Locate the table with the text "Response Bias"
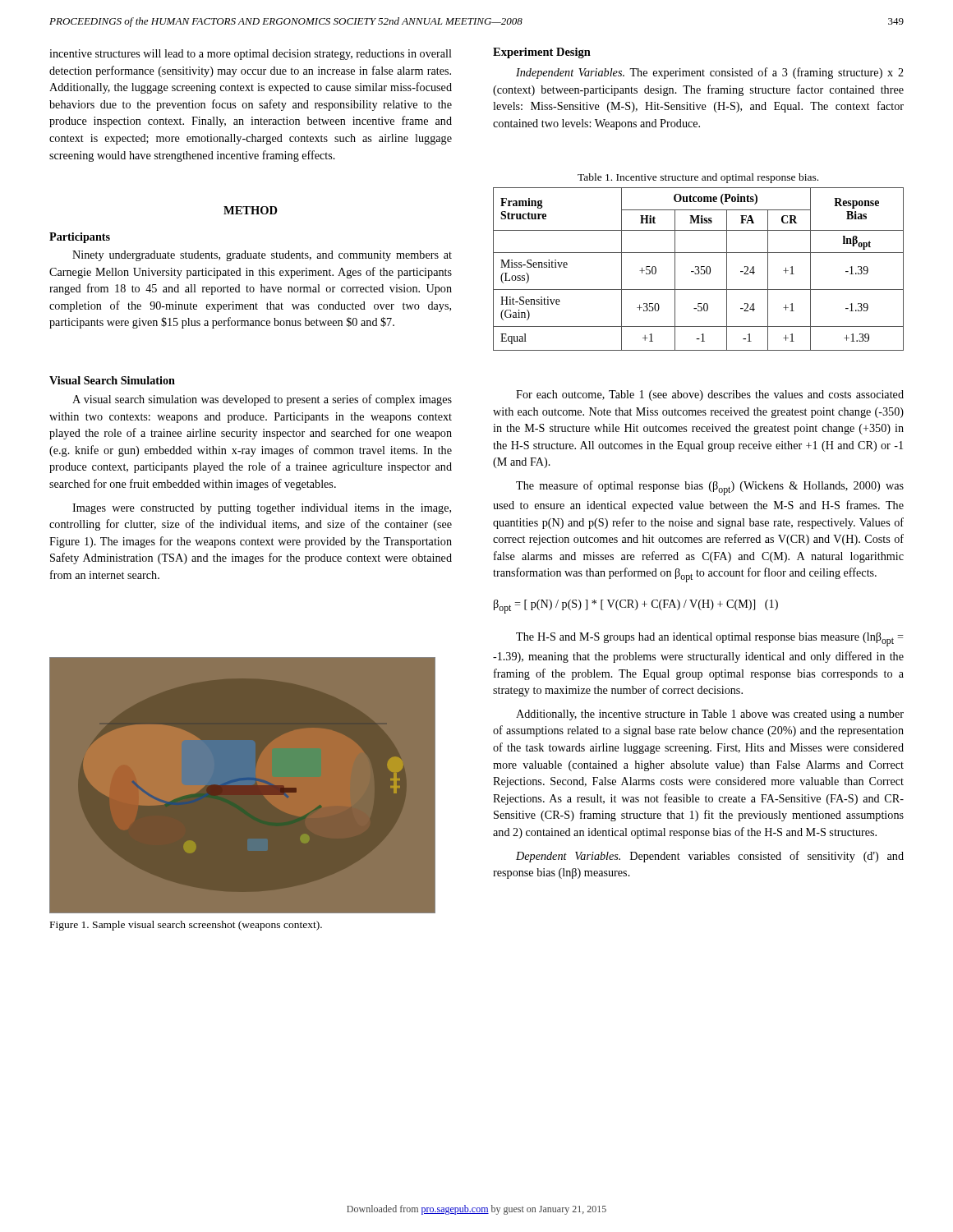This screenshot has width=953, height=1232. 698,269
